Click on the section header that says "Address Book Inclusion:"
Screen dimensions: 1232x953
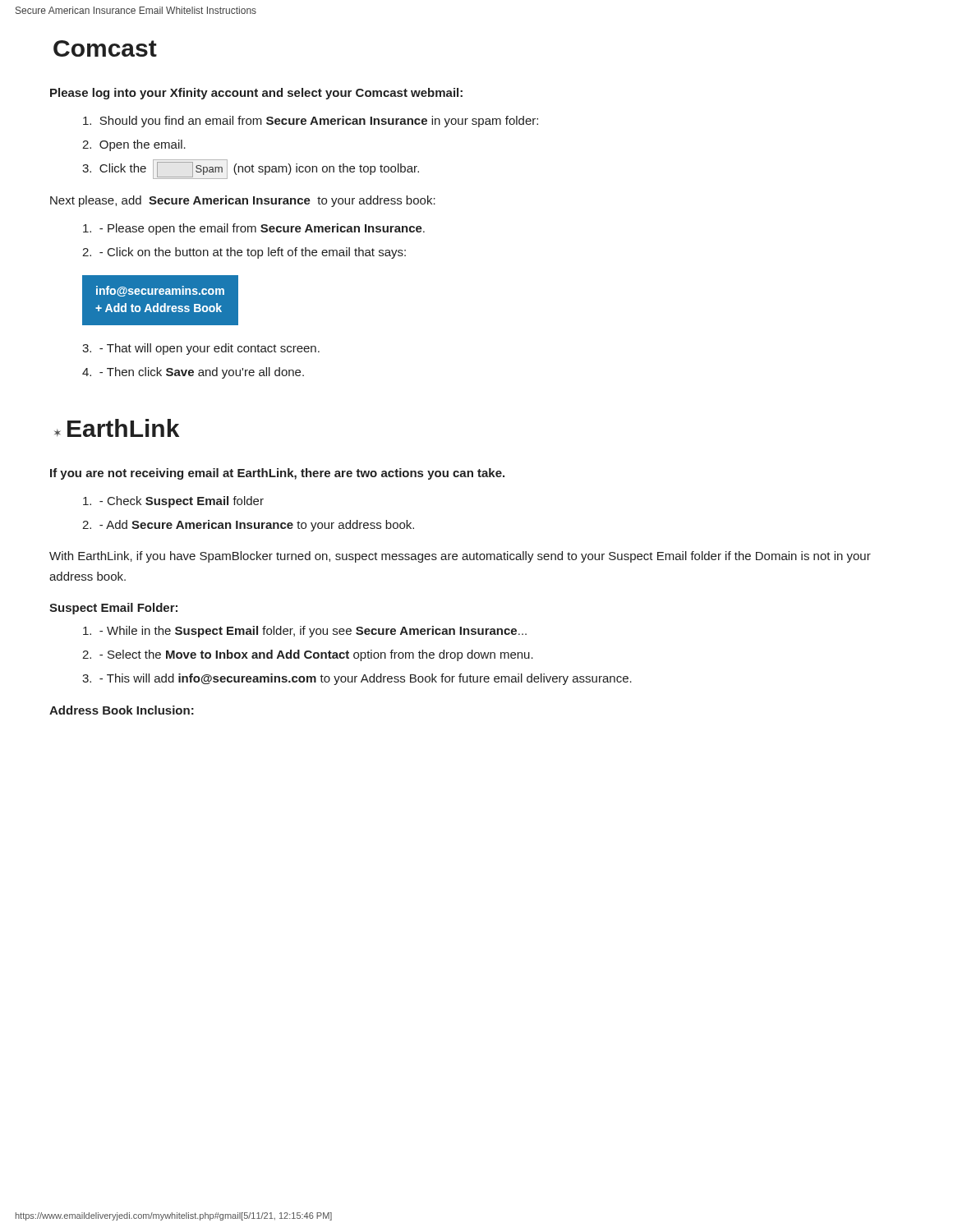(x=122, y=710)
